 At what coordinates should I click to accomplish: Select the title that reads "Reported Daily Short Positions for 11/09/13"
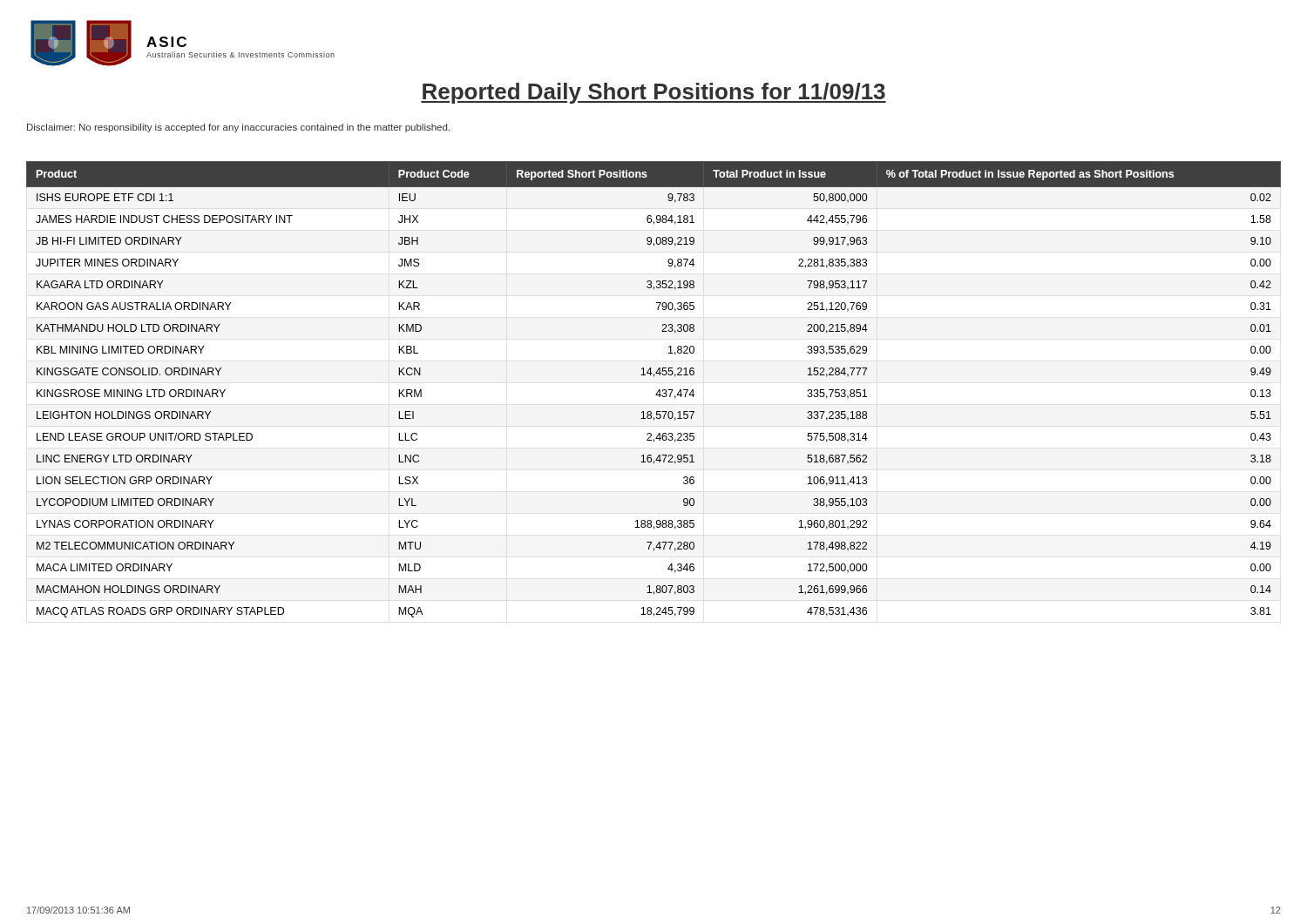coord(654,92)
